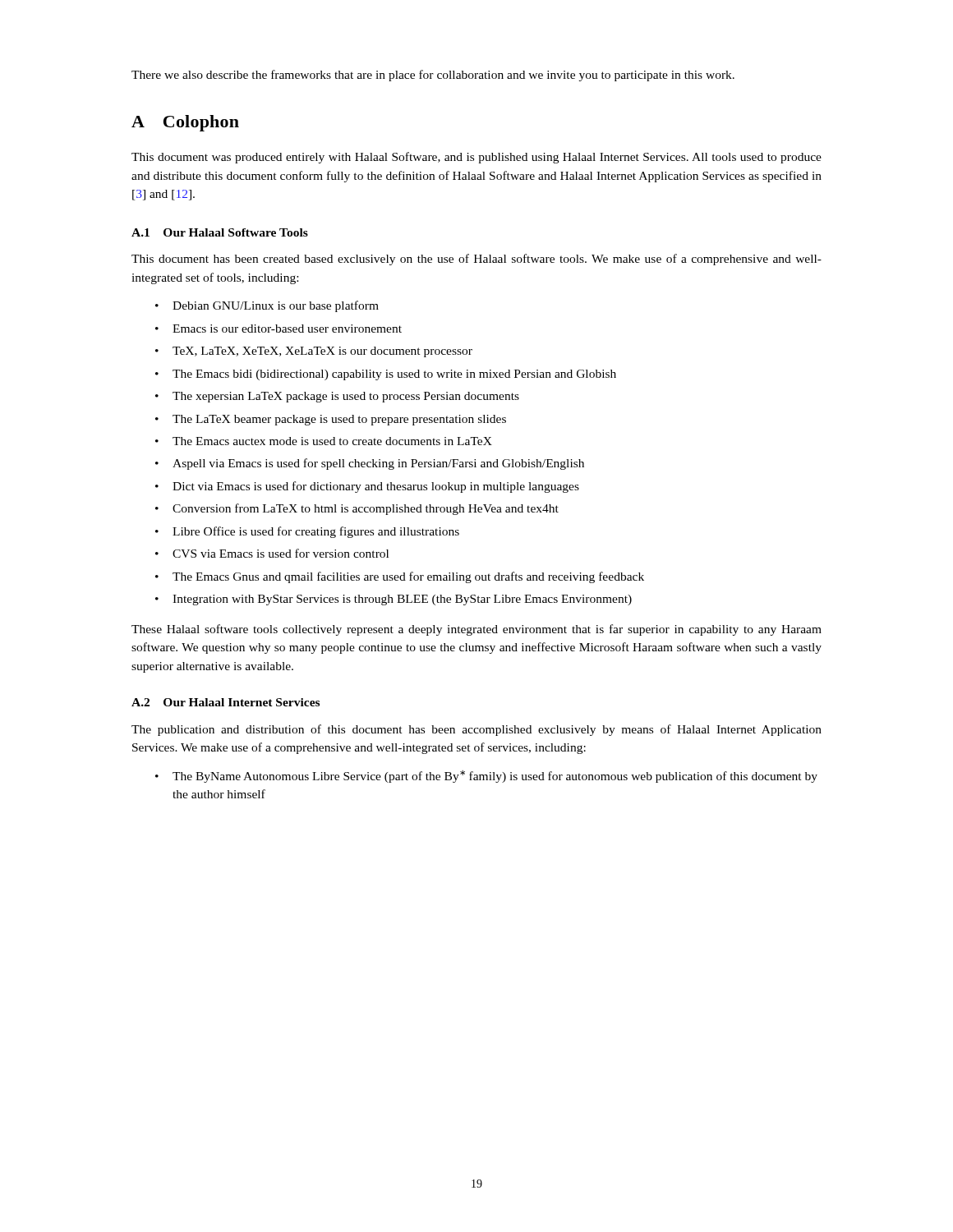Find the block on this page that starts "• Dict via Emacs is used for"
Screen dimensions: 1232x953
(488, 486)
